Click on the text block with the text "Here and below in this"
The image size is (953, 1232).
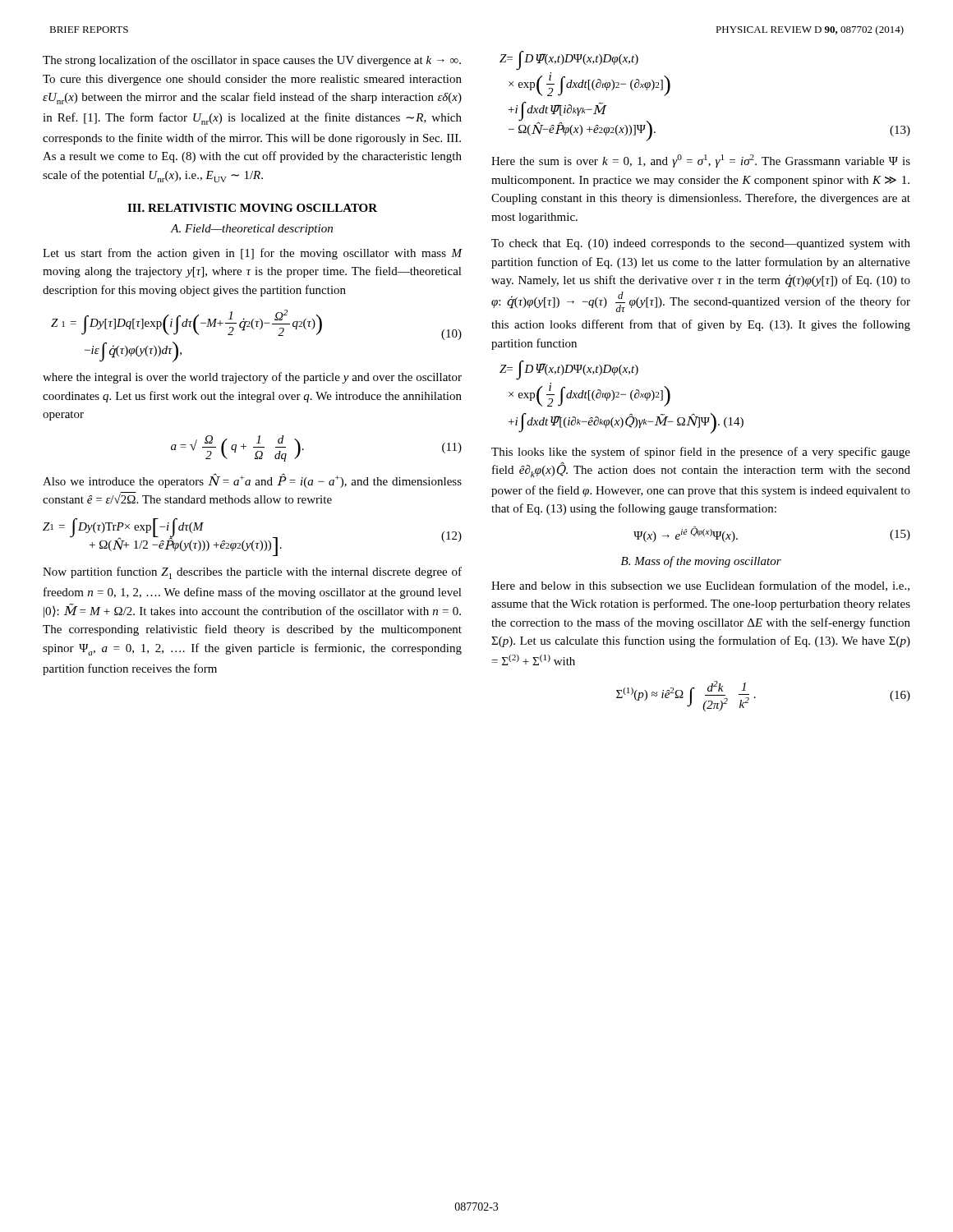coord(701,624)
